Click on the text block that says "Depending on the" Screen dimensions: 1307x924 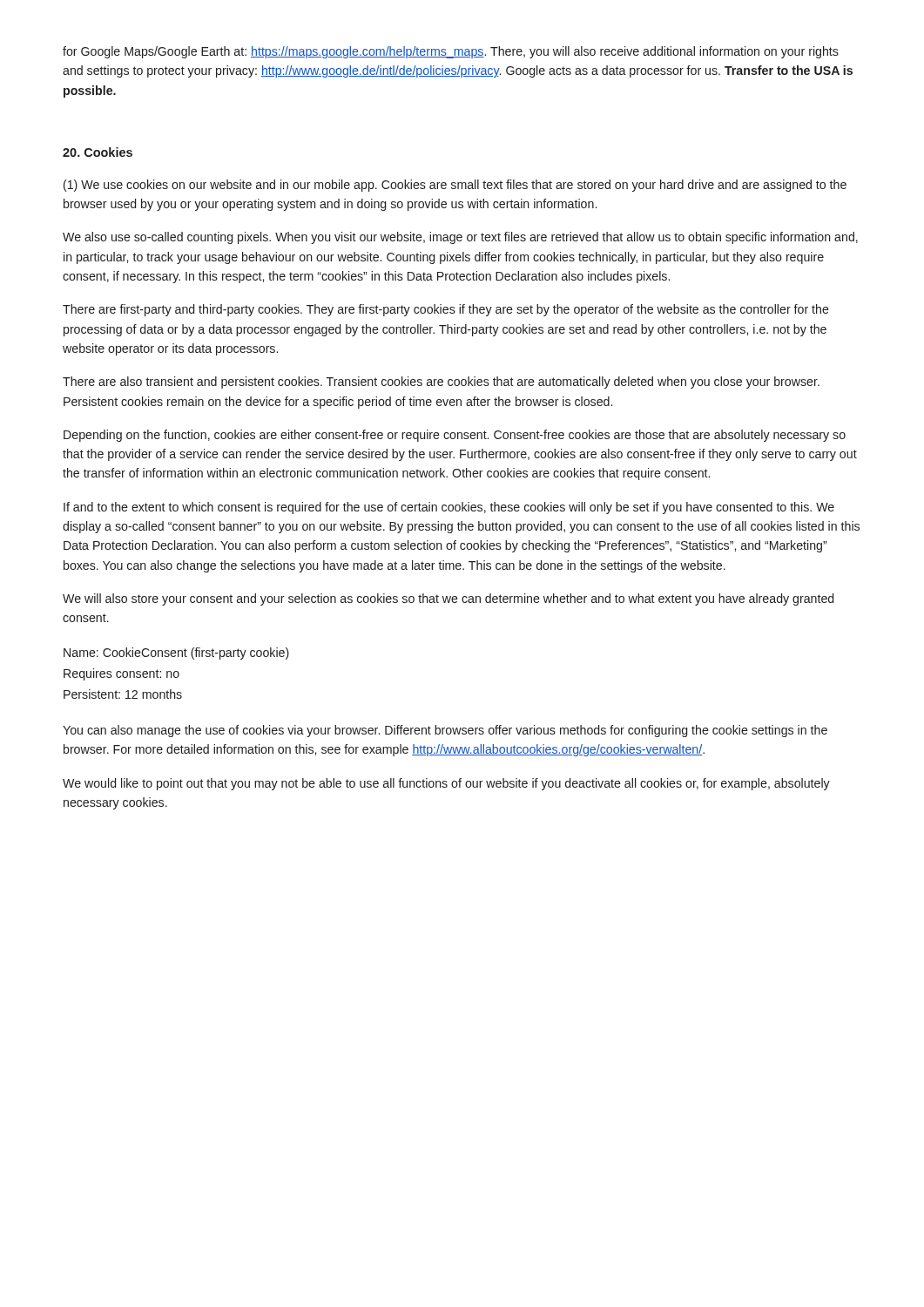(x=460, y=454)
